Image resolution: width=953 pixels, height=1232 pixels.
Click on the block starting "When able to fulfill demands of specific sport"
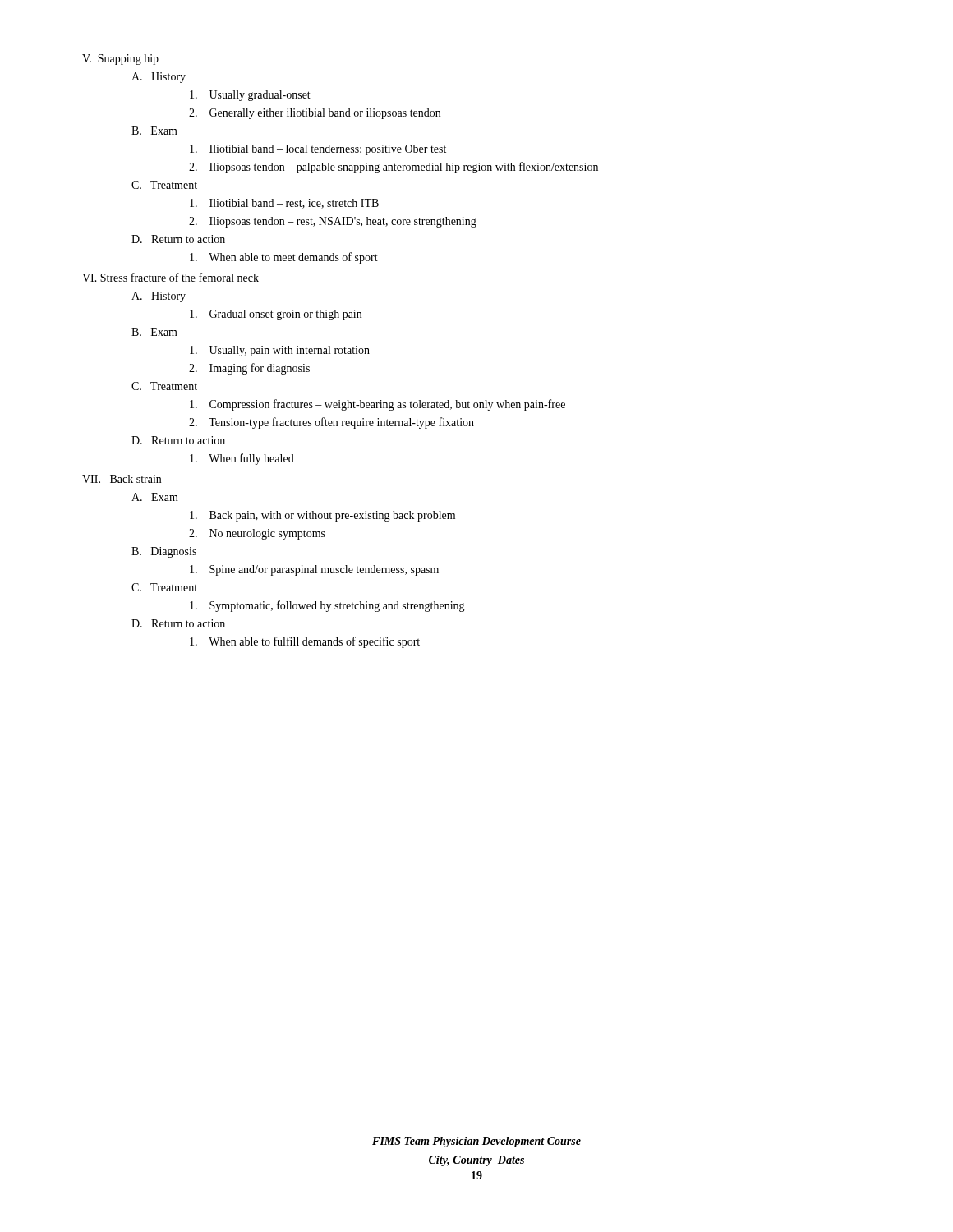[304, 642]
